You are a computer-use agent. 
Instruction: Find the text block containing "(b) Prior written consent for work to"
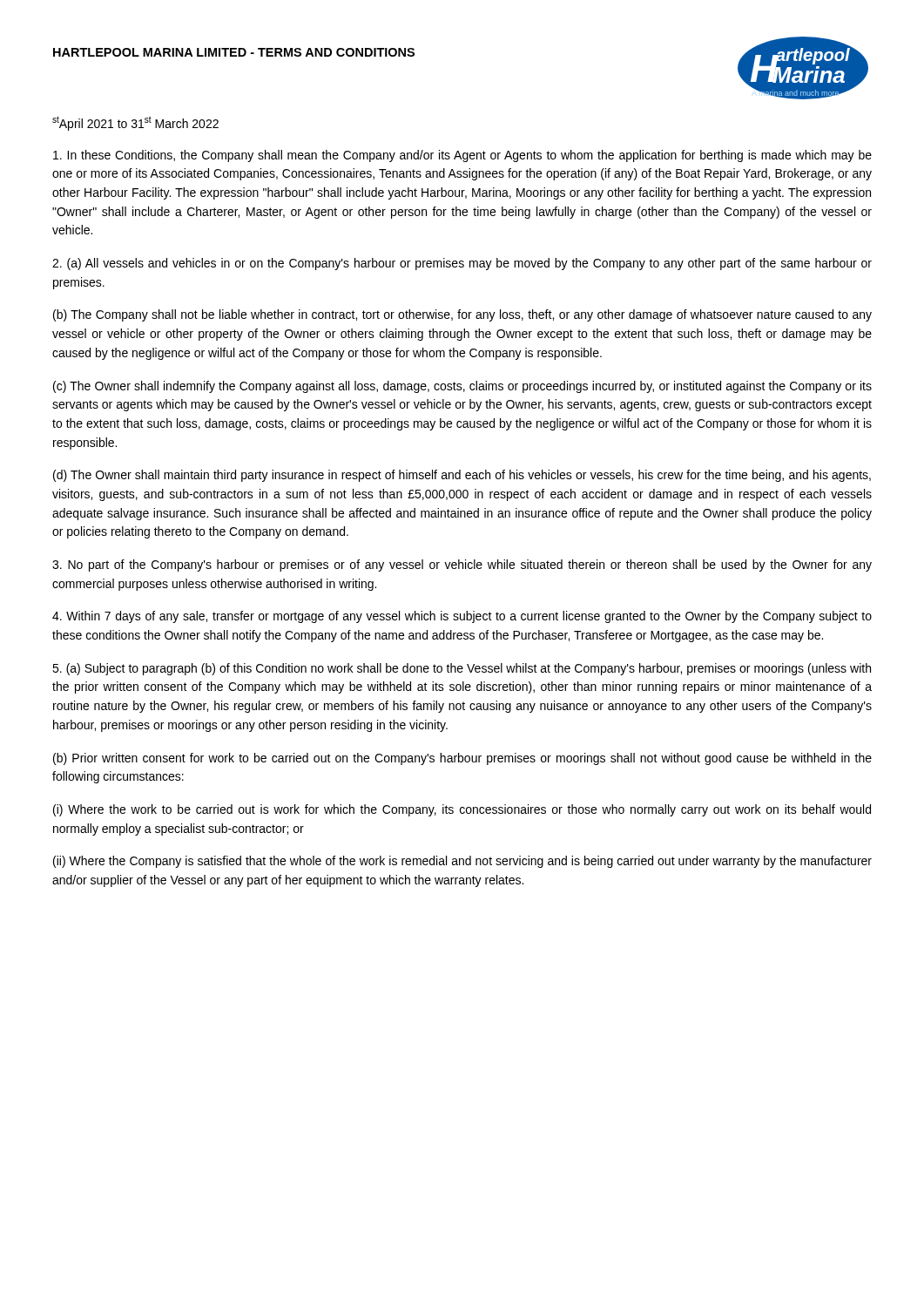click(462, 767)
